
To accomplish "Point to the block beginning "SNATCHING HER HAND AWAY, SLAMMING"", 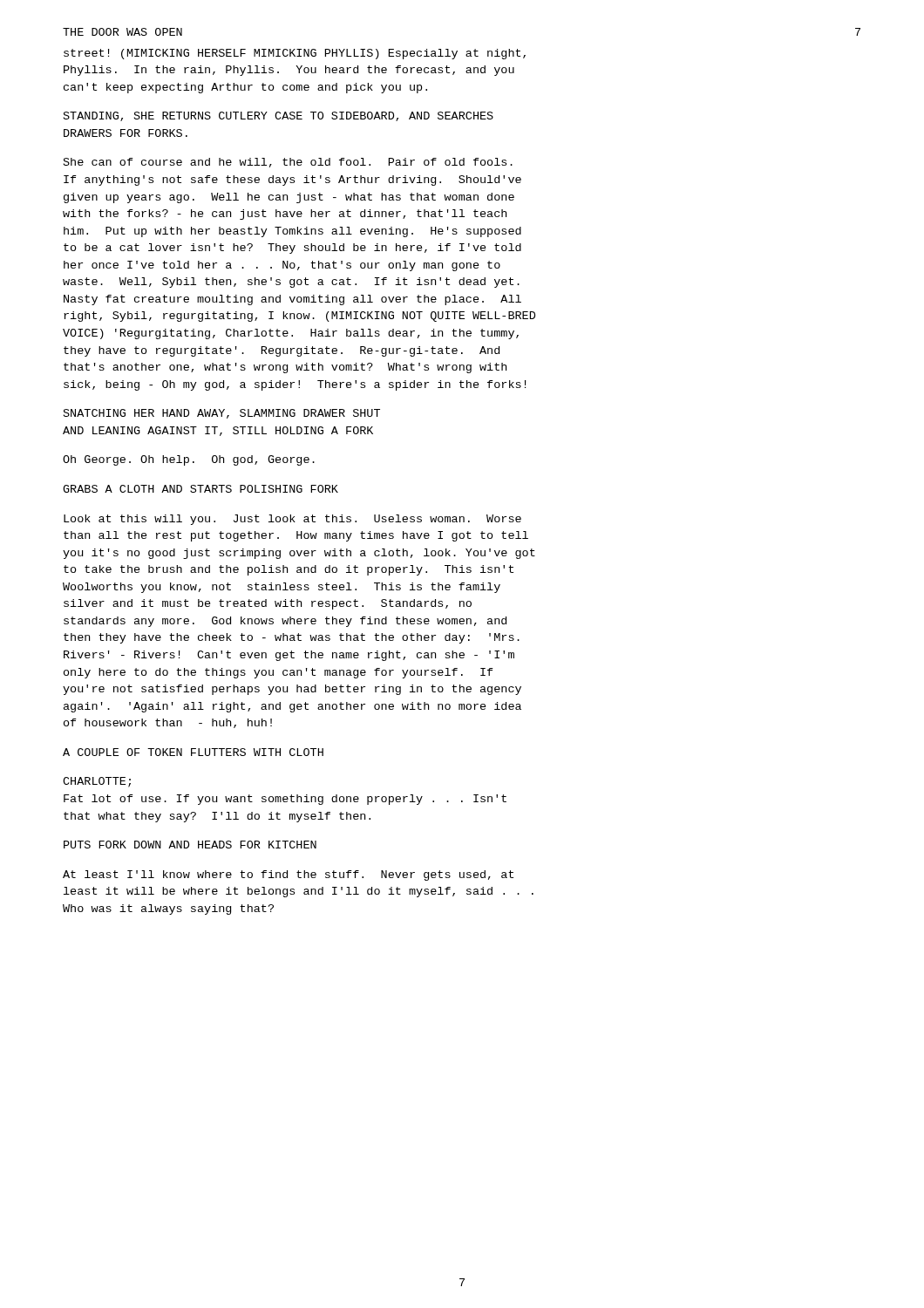I will (x=222, y=422).
